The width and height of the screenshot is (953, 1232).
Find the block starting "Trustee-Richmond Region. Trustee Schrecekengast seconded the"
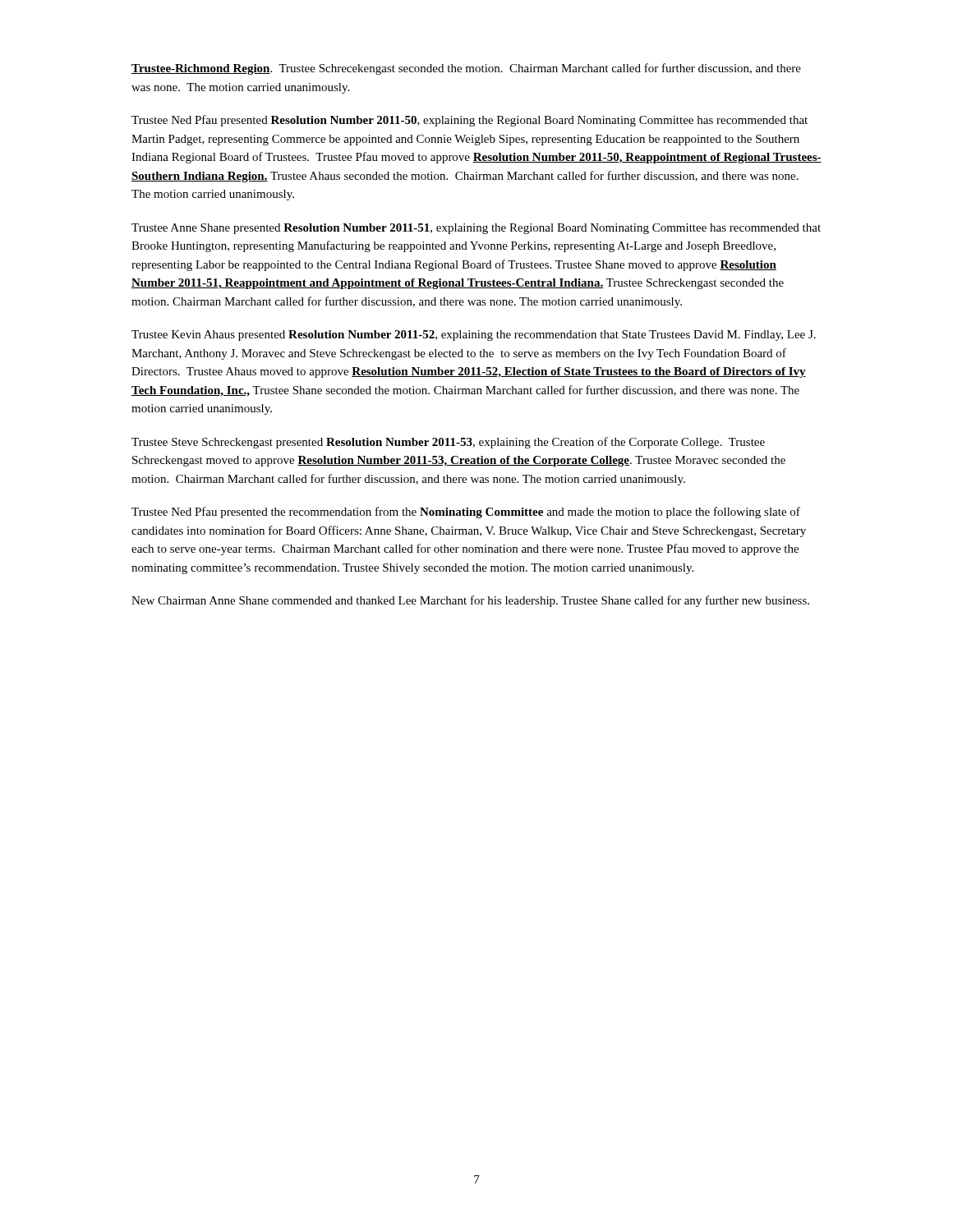pos(466,77)
